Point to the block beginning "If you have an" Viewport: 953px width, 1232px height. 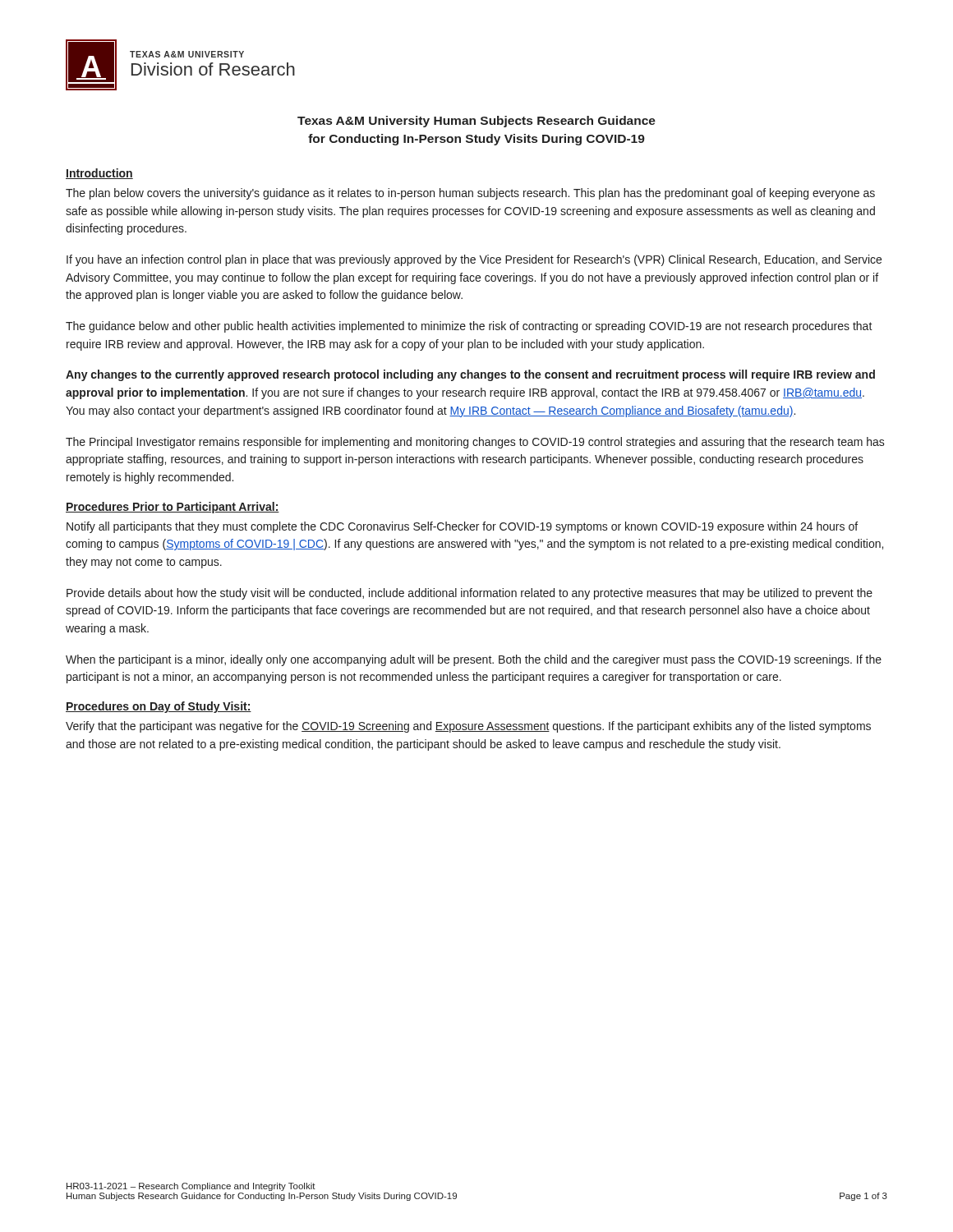[x=474, y=277]
